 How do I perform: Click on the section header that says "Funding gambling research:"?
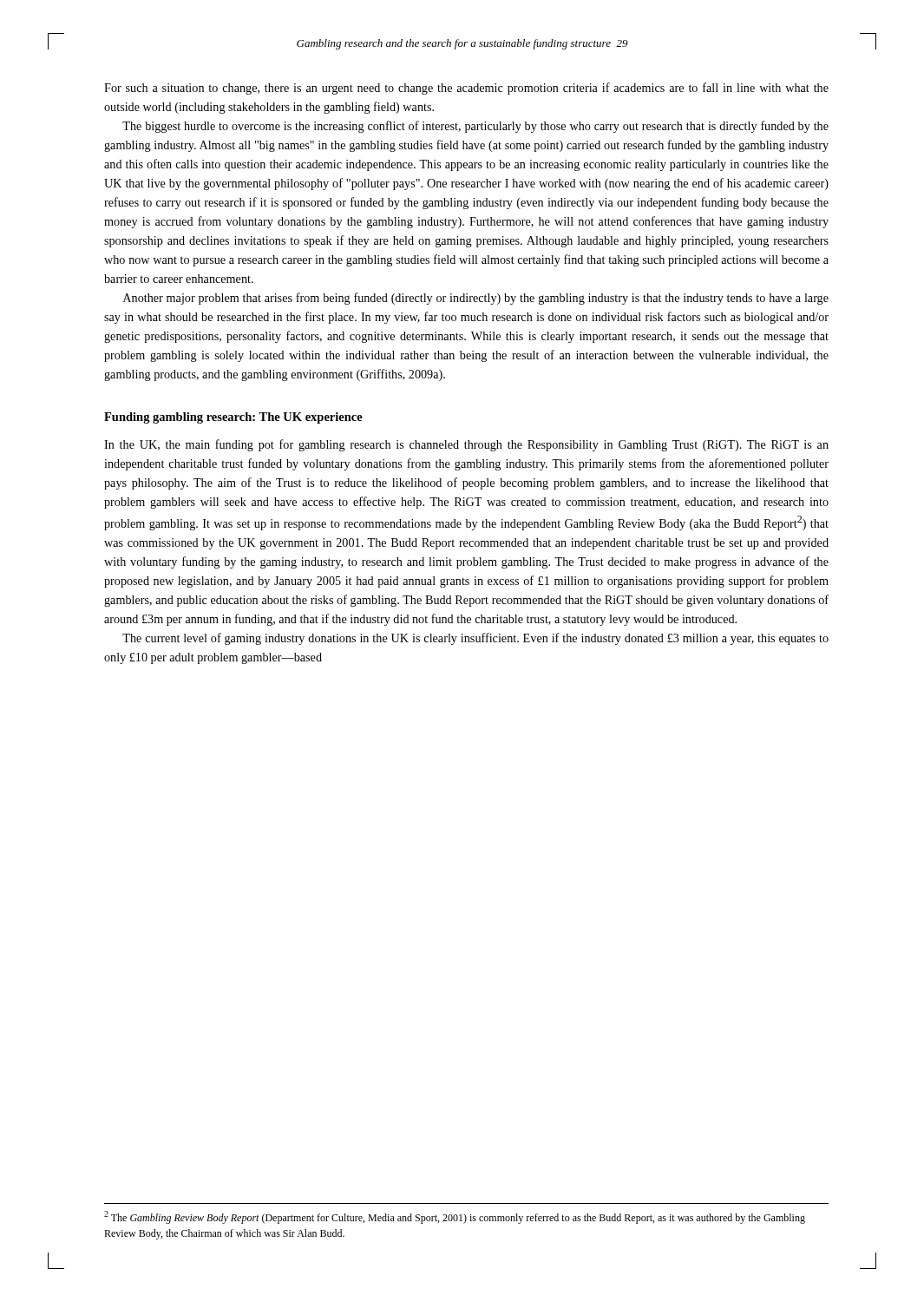click(x=233, y=417)
